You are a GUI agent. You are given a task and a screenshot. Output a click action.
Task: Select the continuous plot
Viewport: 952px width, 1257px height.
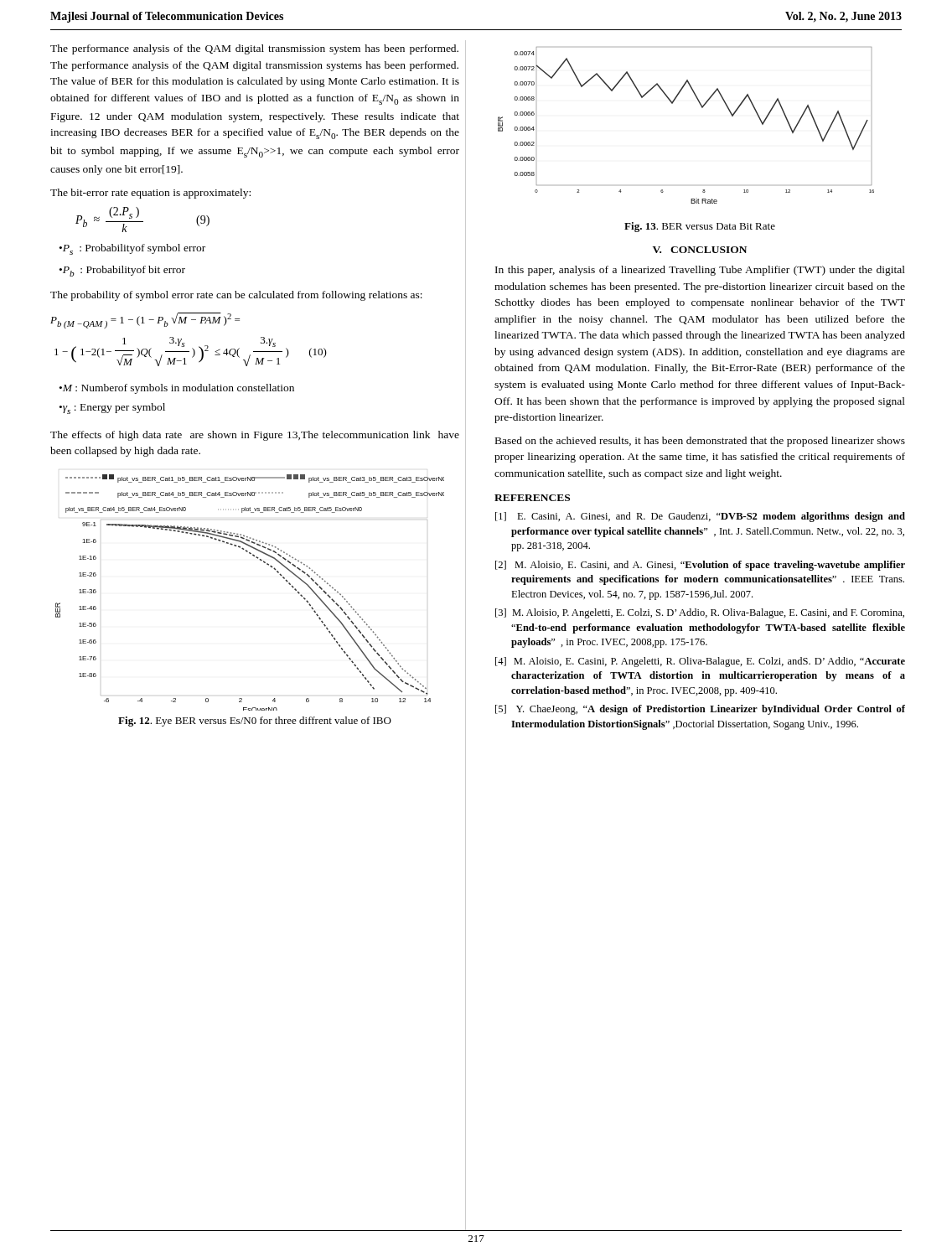(x=247, y=589)
